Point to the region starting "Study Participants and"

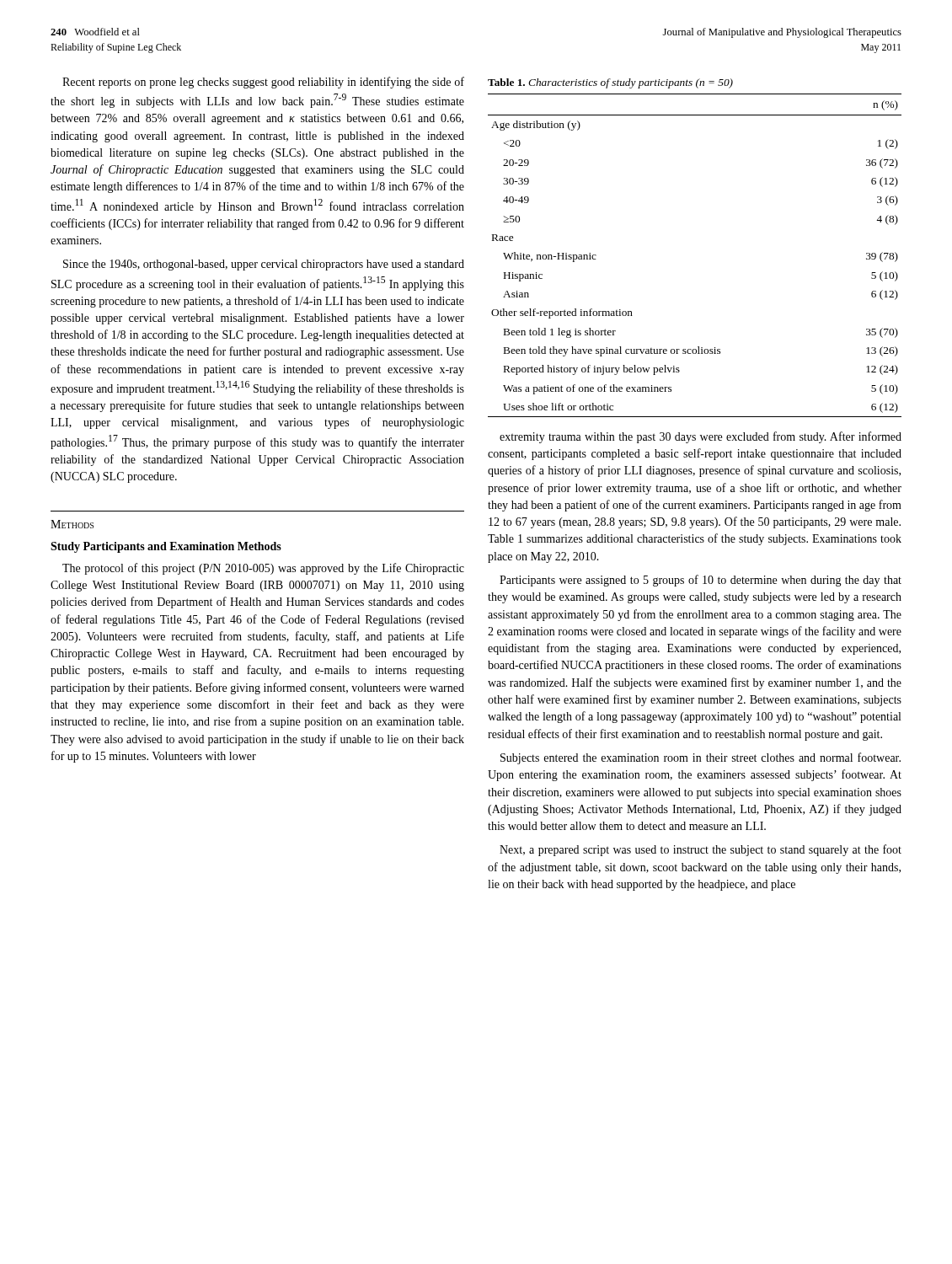tap(166, 547)
